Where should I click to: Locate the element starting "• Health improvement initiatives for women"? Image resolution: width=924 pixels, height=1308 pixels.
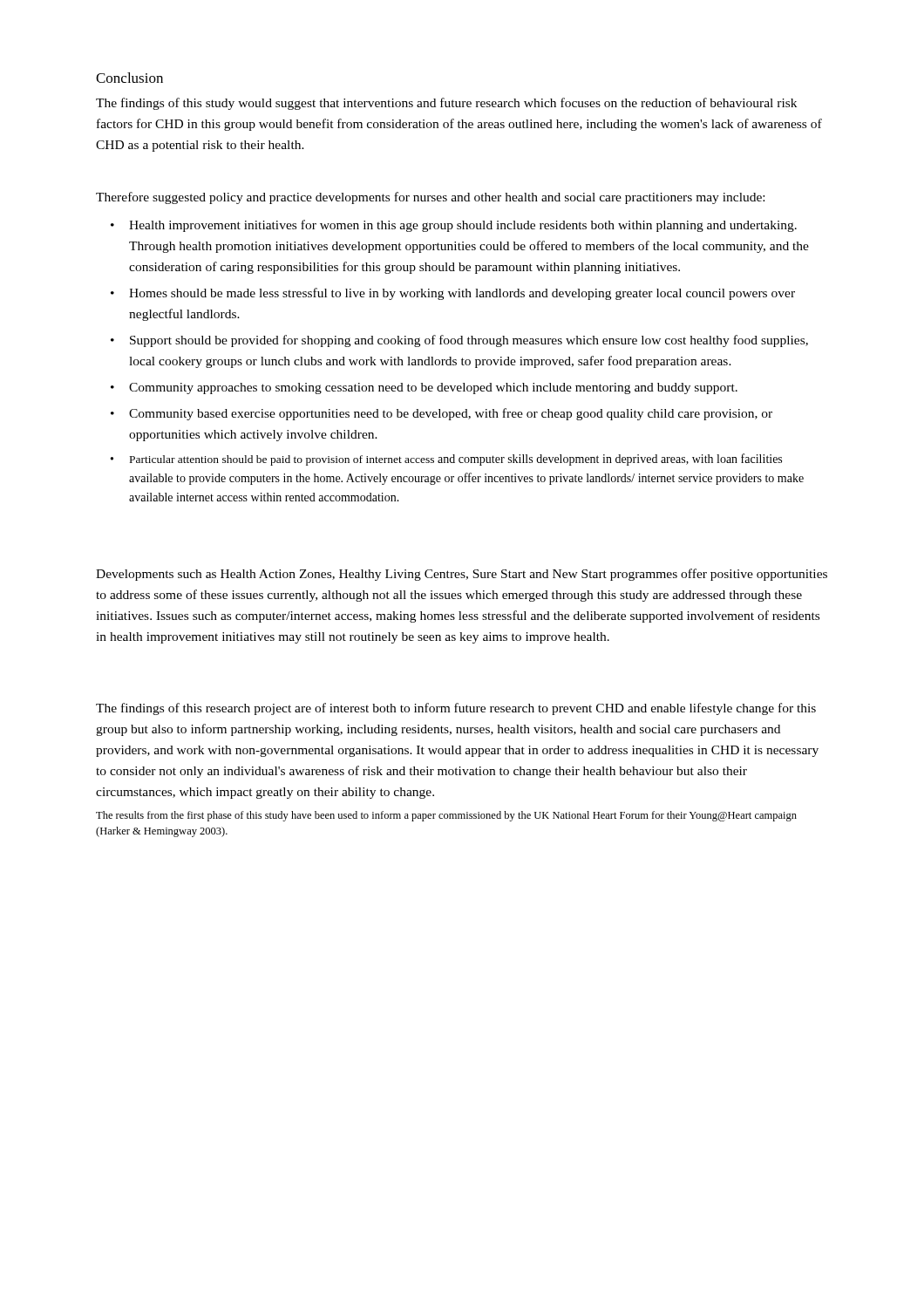(469, 246)
